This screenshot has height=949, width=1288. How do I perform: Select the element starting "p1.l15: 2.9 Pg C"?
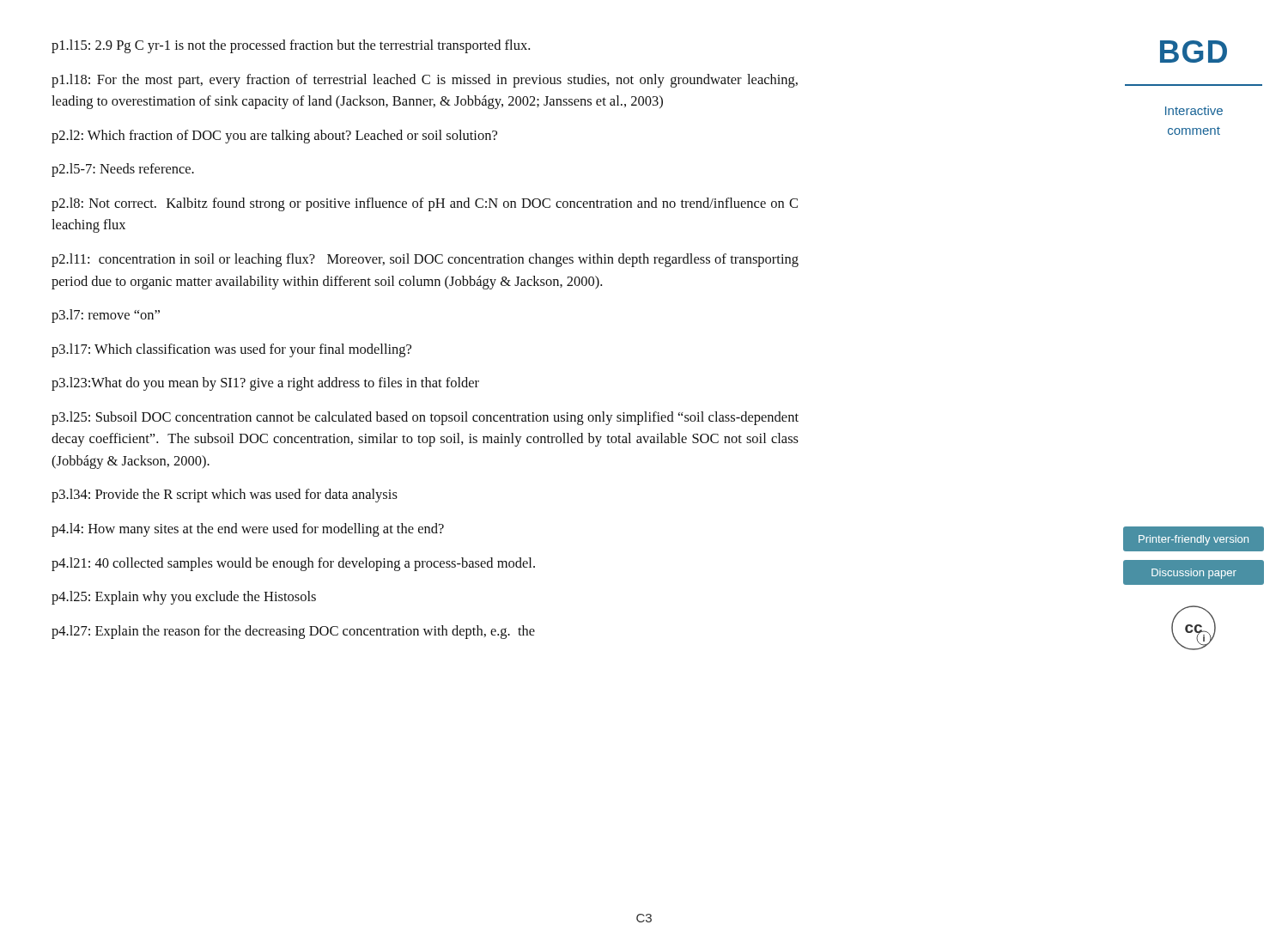click(x=291, y=45)
